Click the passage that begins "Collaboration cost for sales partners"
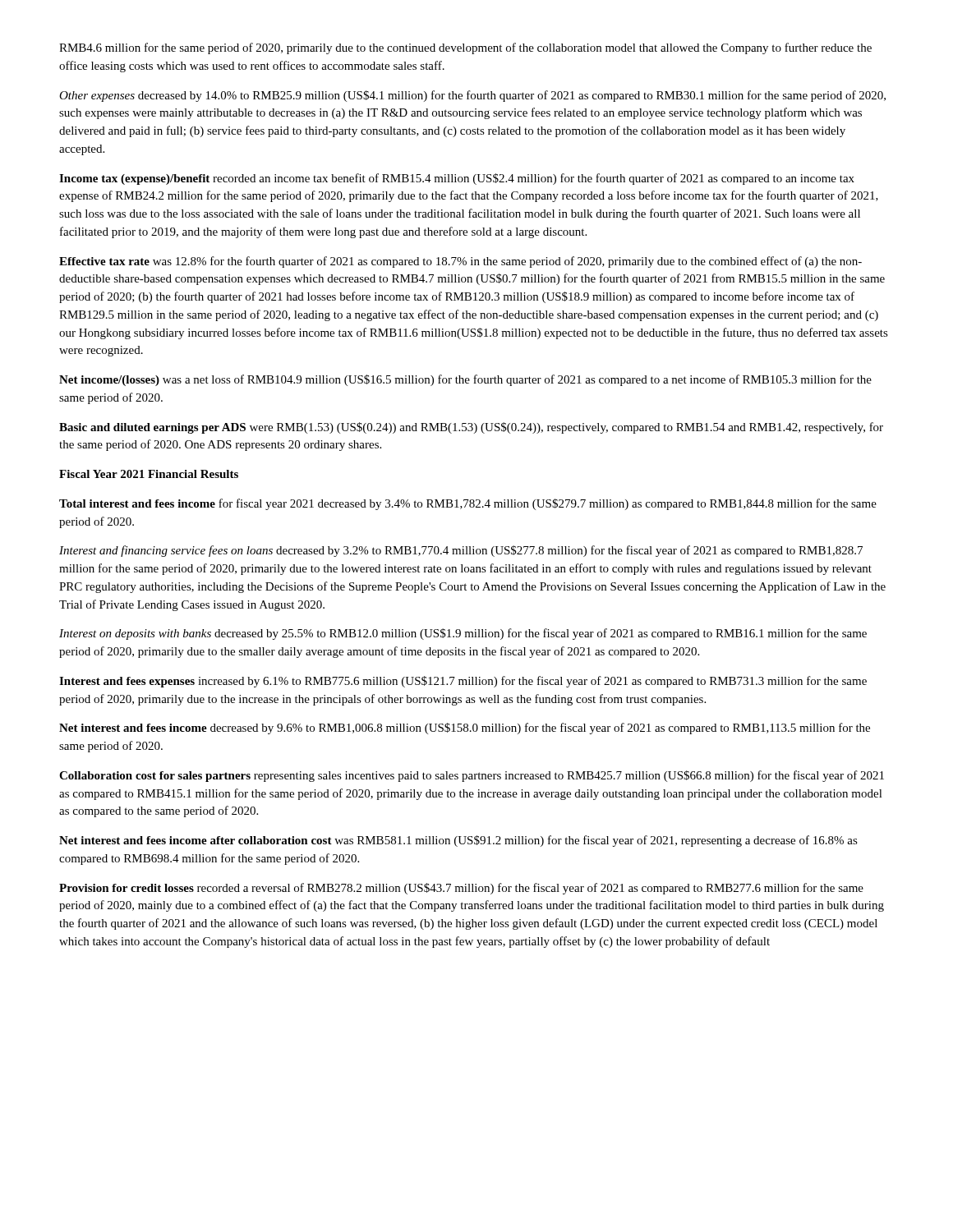 [472, 793]
